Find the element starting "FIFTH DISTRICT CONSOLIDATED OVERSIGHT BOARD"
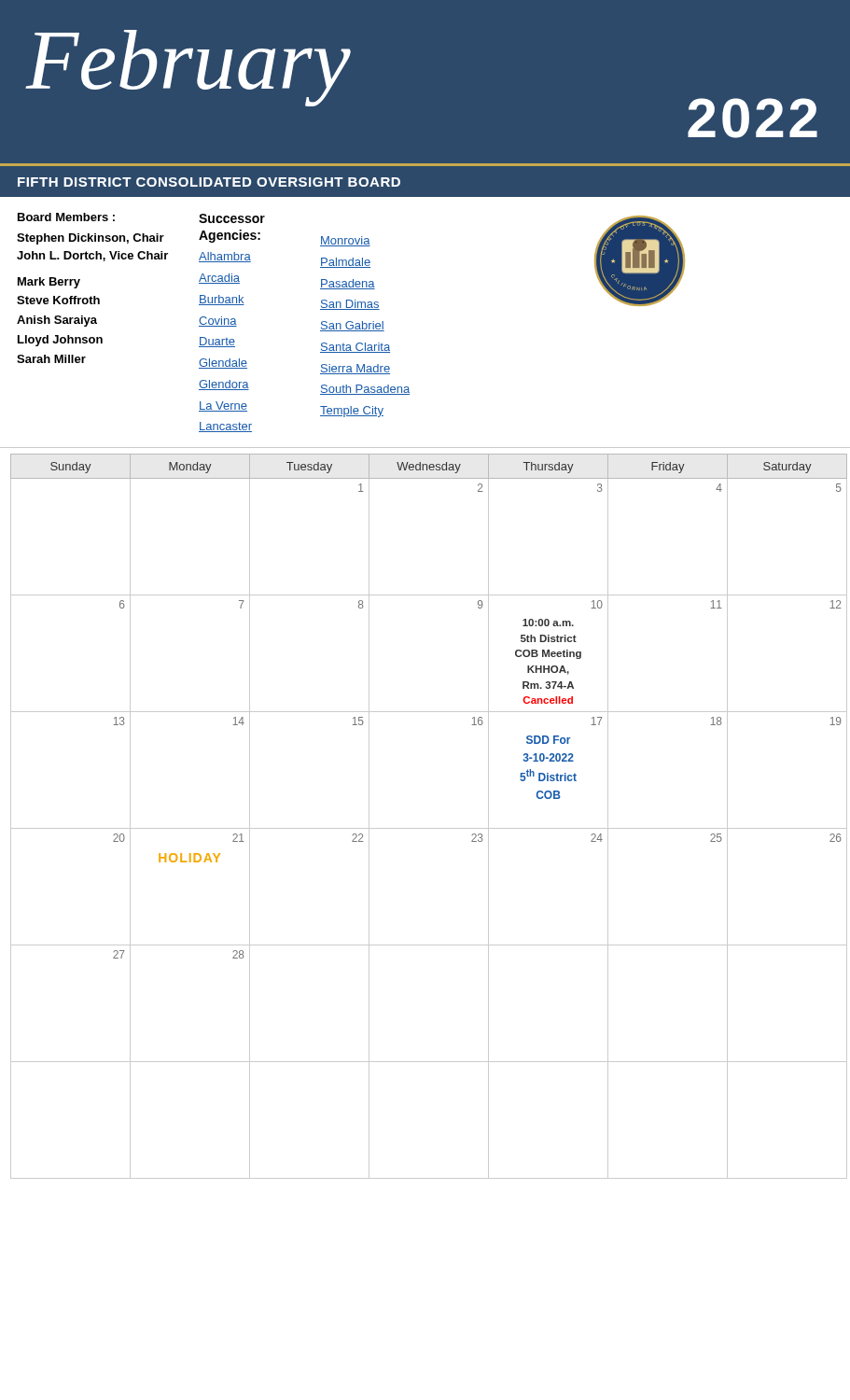The image size is (850, 1400). point(209,182)
